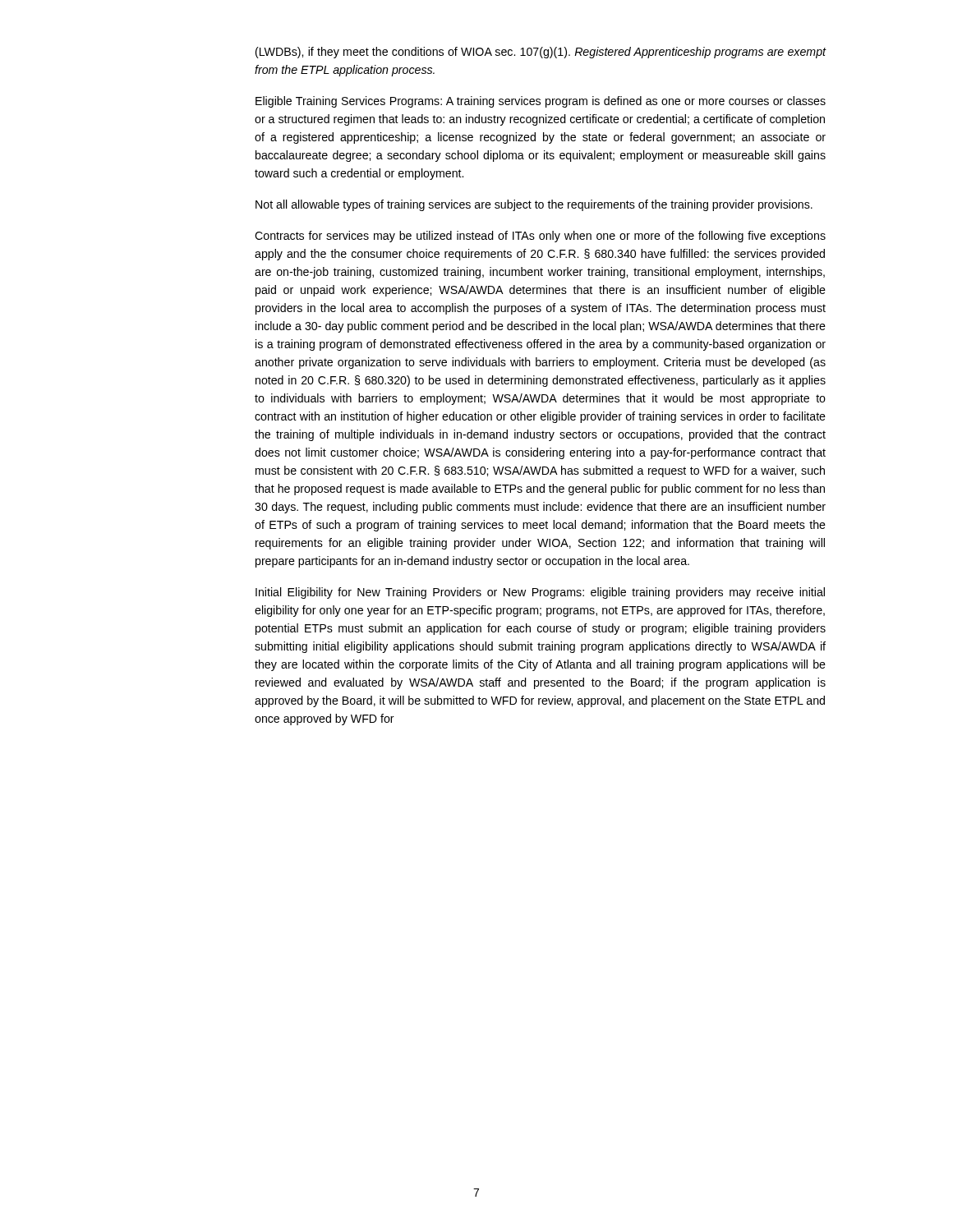Locate the text starting "Eligible Training Services Programs: A"

point(540,137)
